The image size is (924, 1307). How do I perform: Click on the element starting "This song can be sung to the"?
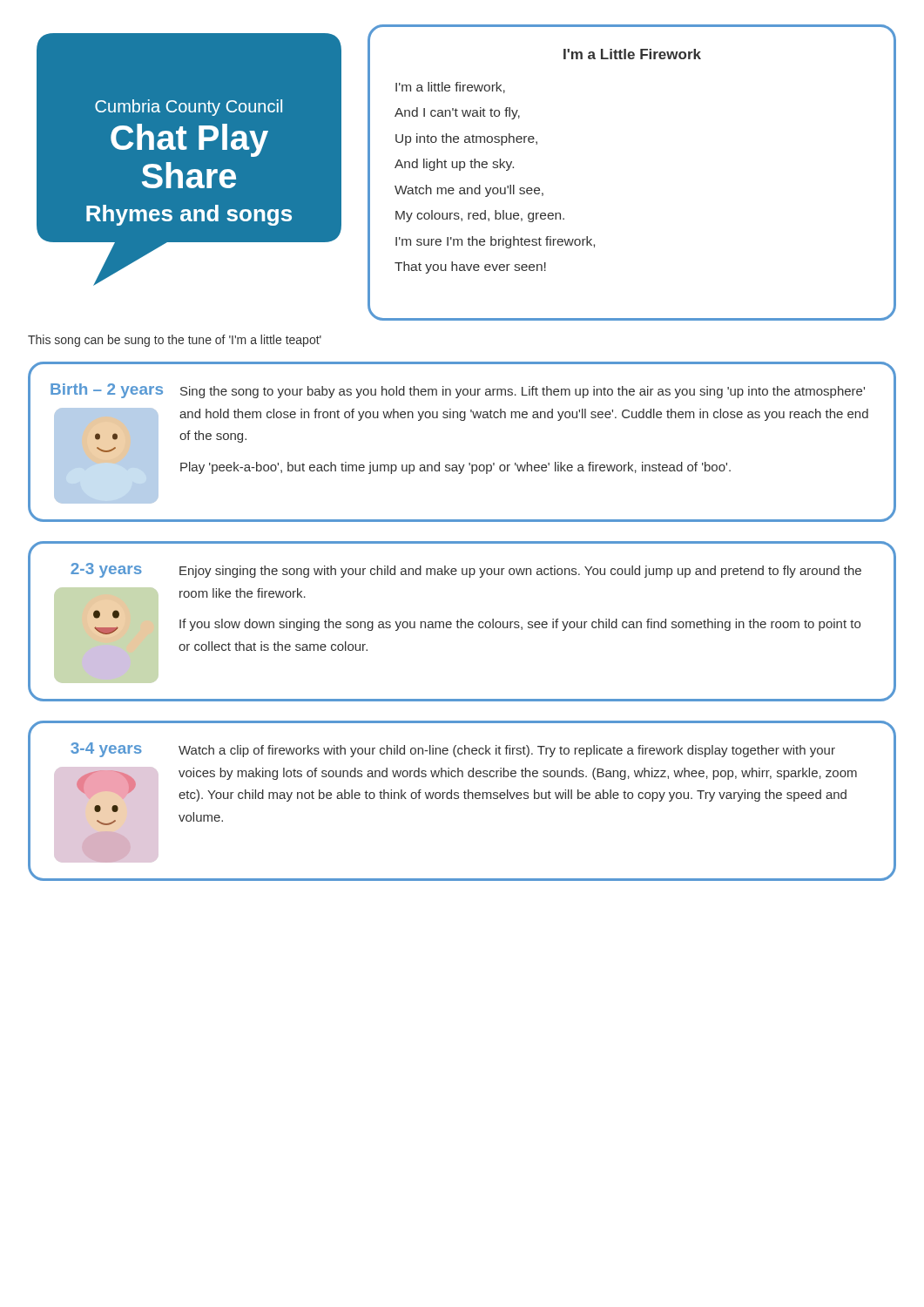(175, 340)
